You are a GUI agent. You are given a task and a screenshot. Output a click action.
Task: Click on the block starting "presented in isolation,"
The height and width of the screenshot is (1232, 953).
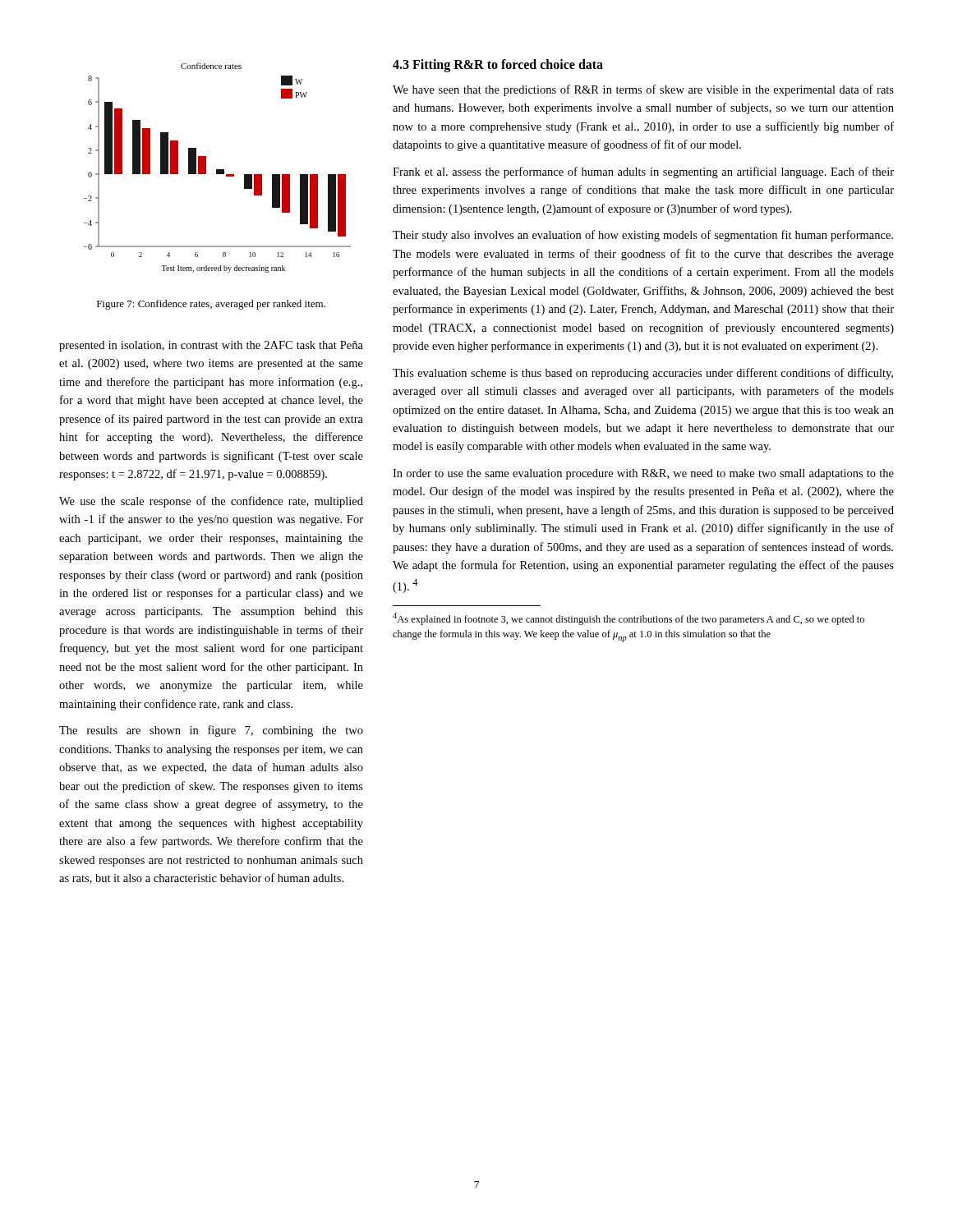pyautogui.click(x=211, y=410)
